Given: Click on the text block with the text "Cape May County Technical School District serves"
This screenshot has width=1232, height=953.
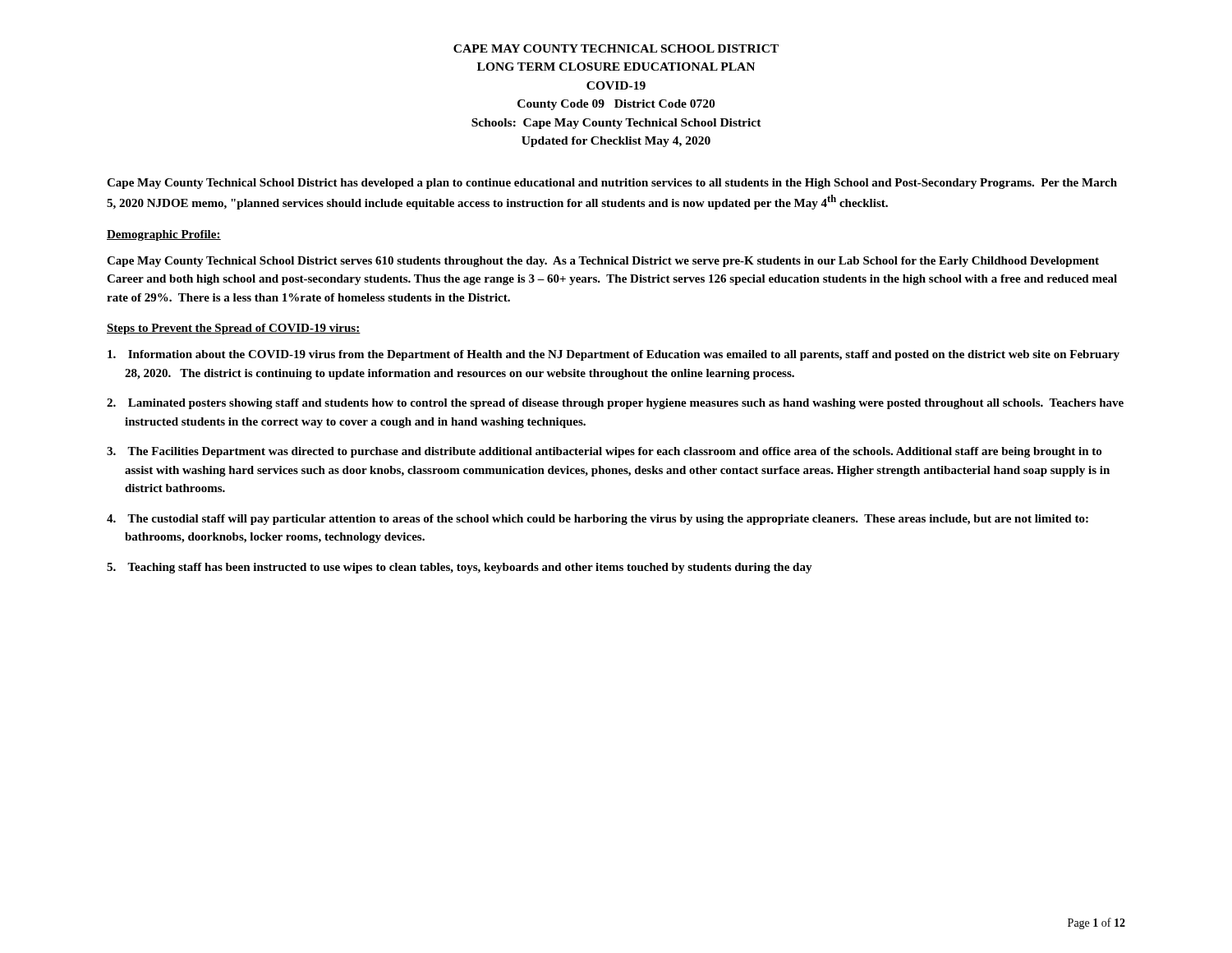Looking at the screenshot, I should tap(612, 279).
